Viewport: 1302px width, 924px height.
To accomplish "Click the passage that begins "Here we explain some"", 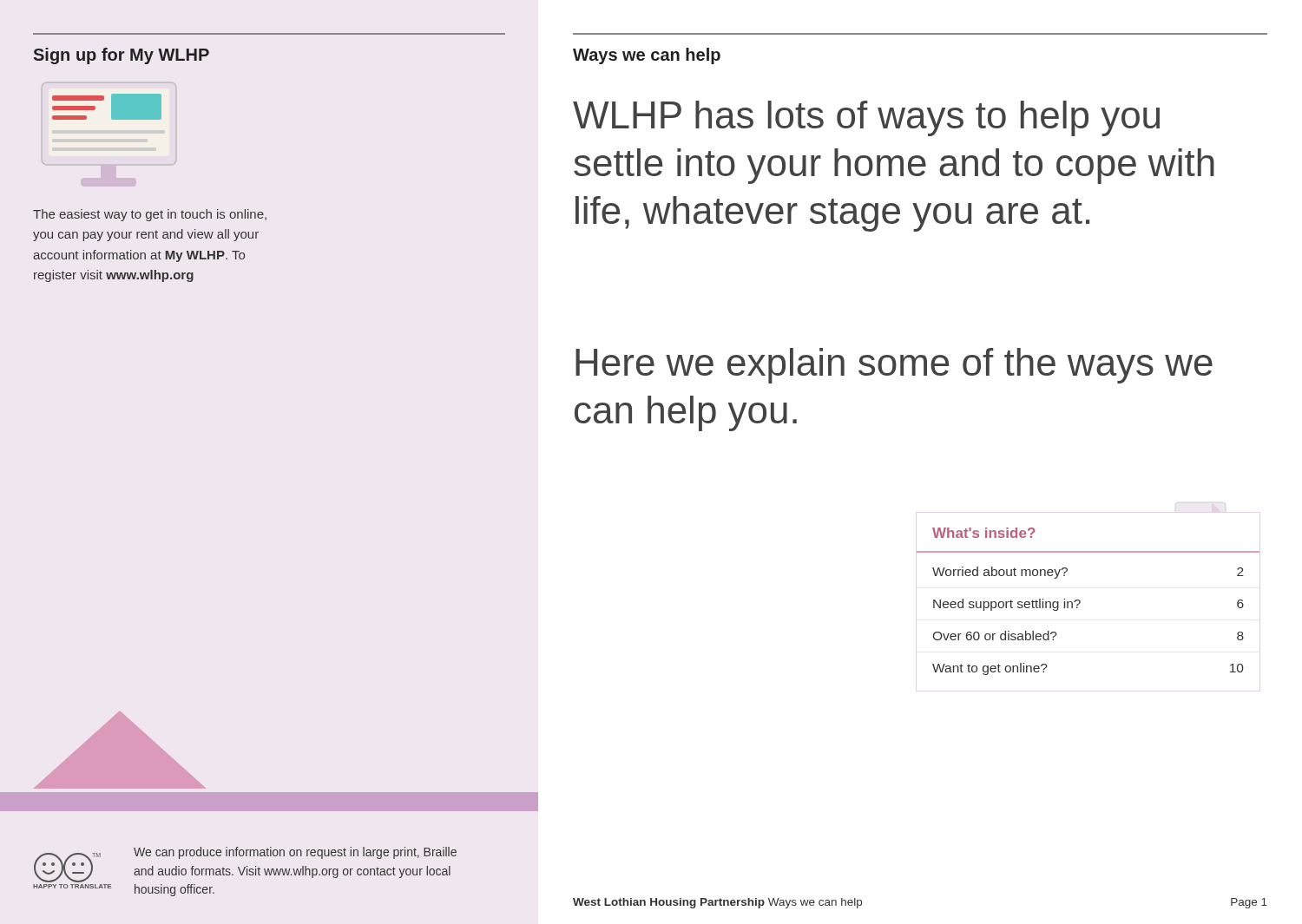I will [893, 386].
